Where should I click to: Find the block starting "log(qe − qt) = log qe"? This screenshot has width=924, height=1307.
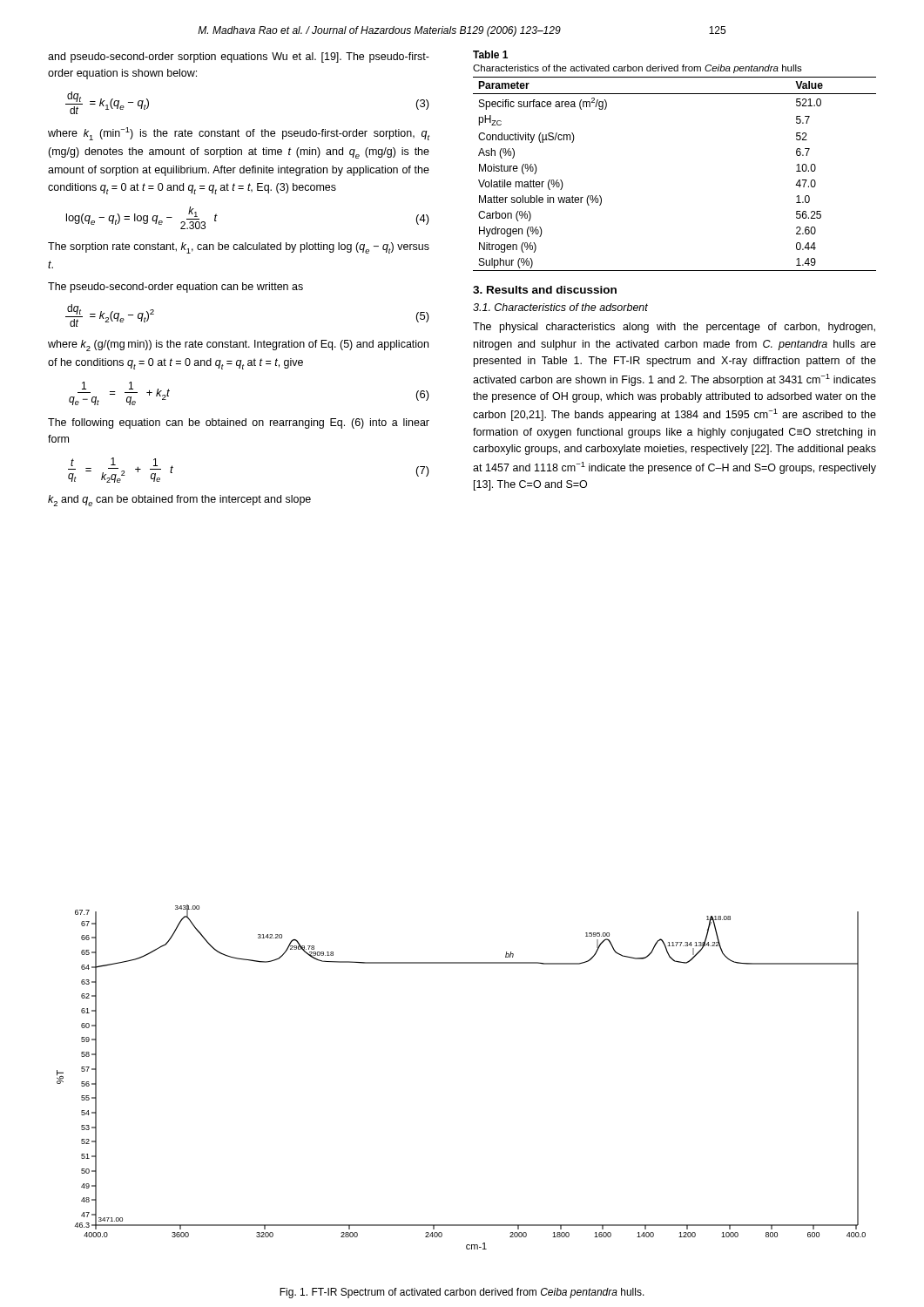157,217
